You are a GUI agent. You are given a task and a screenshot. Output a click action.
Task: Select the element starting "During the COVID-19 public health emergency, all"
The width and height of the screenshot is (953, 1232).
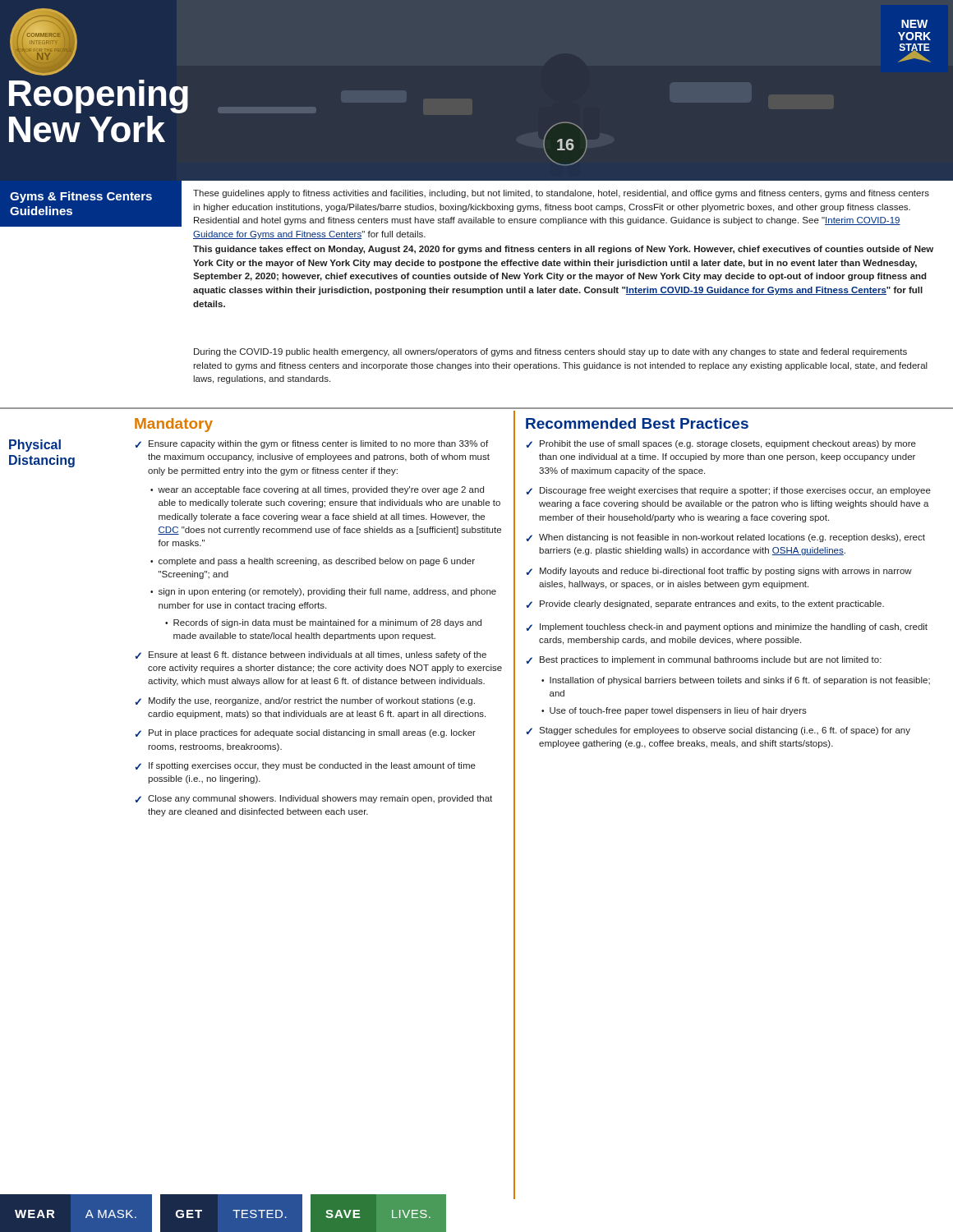point(564,365)
